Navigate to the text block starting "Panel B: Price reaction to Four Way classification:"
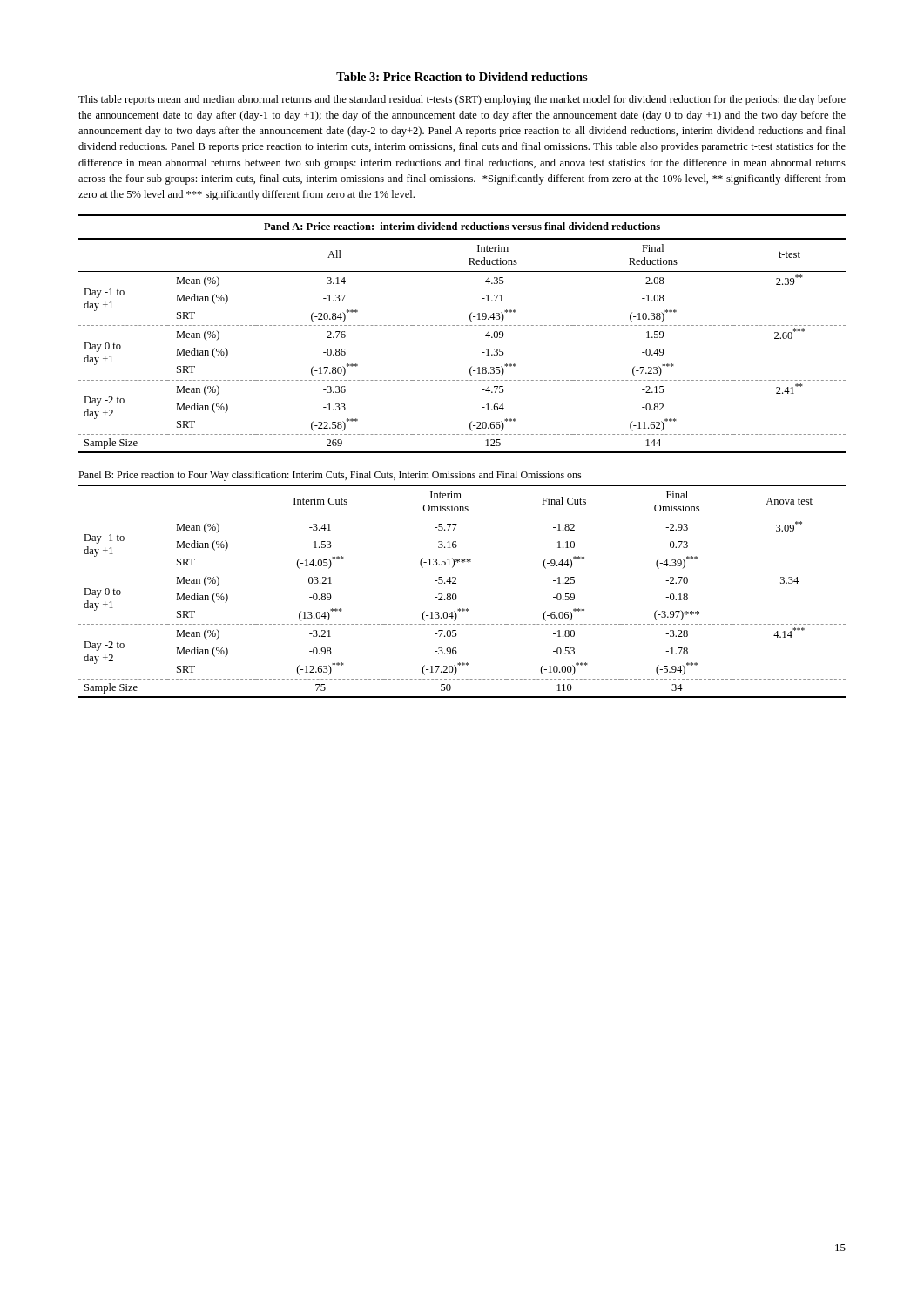The width and height of the screenshot is (924, 1307). 330,475
